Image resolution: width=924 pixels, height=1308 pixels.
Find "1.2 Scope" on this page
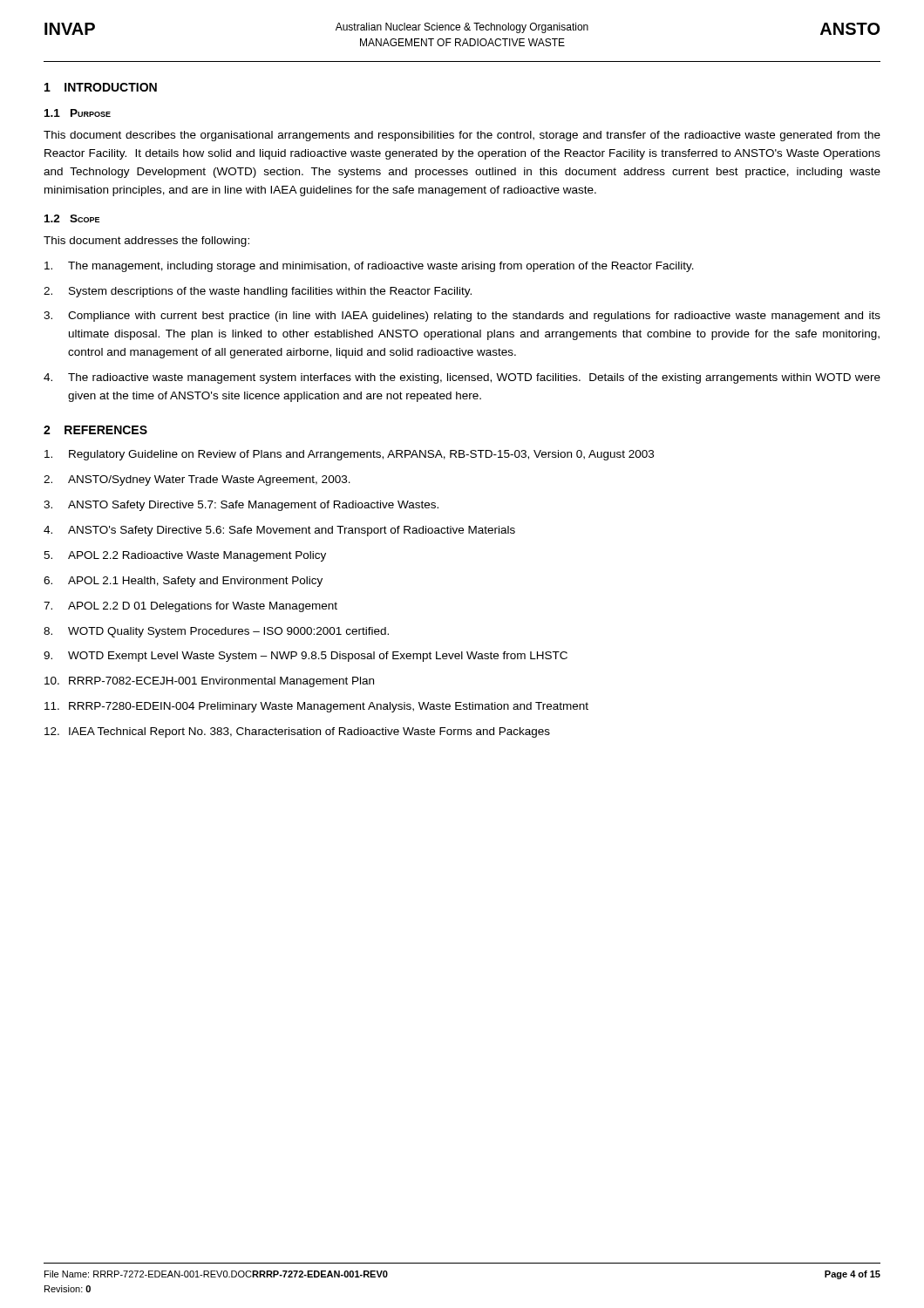click(72, 218)
